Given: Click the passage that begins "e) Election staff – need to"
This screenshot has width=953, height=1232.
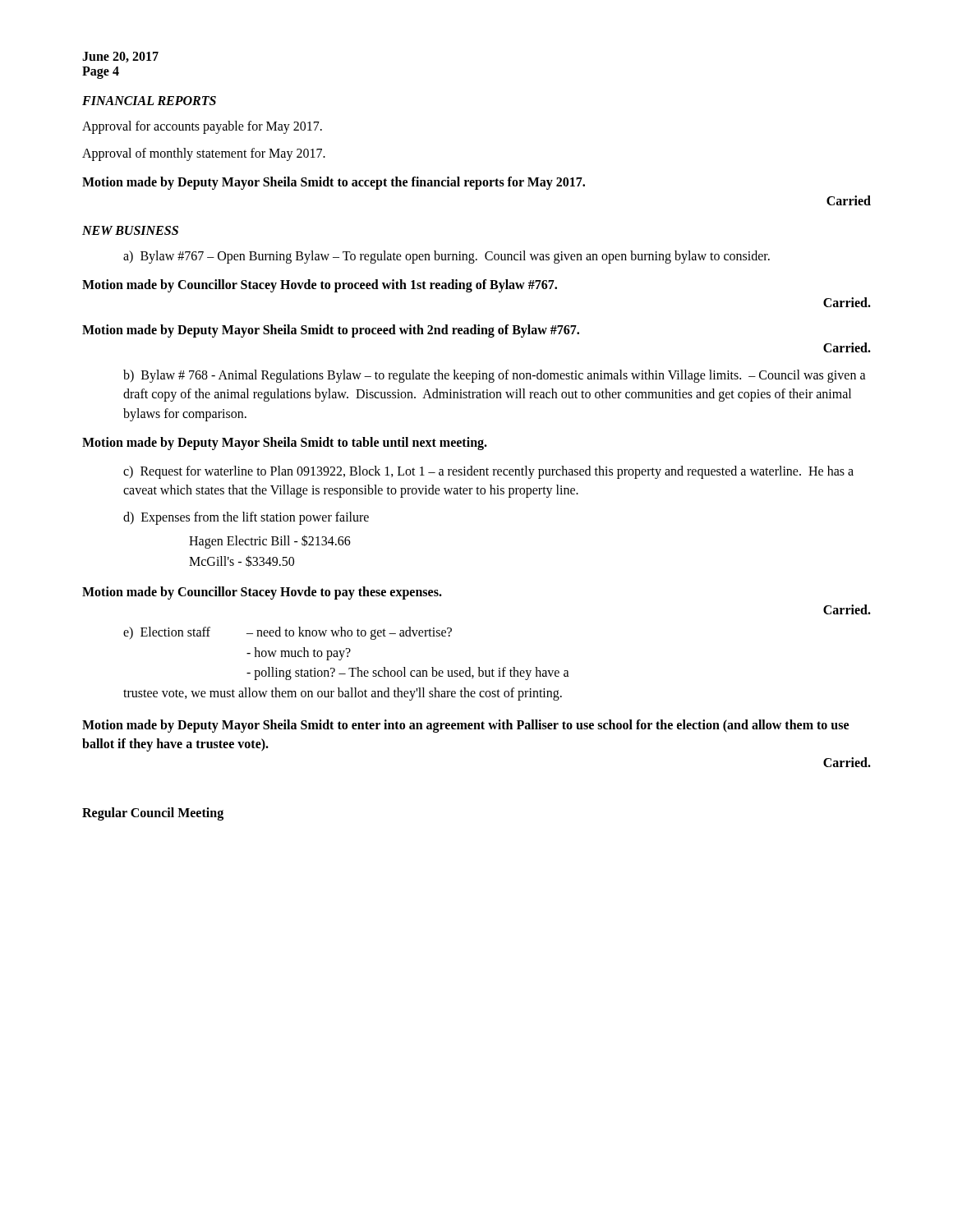Looking at the screenshot, I should (x=497, y=663).
